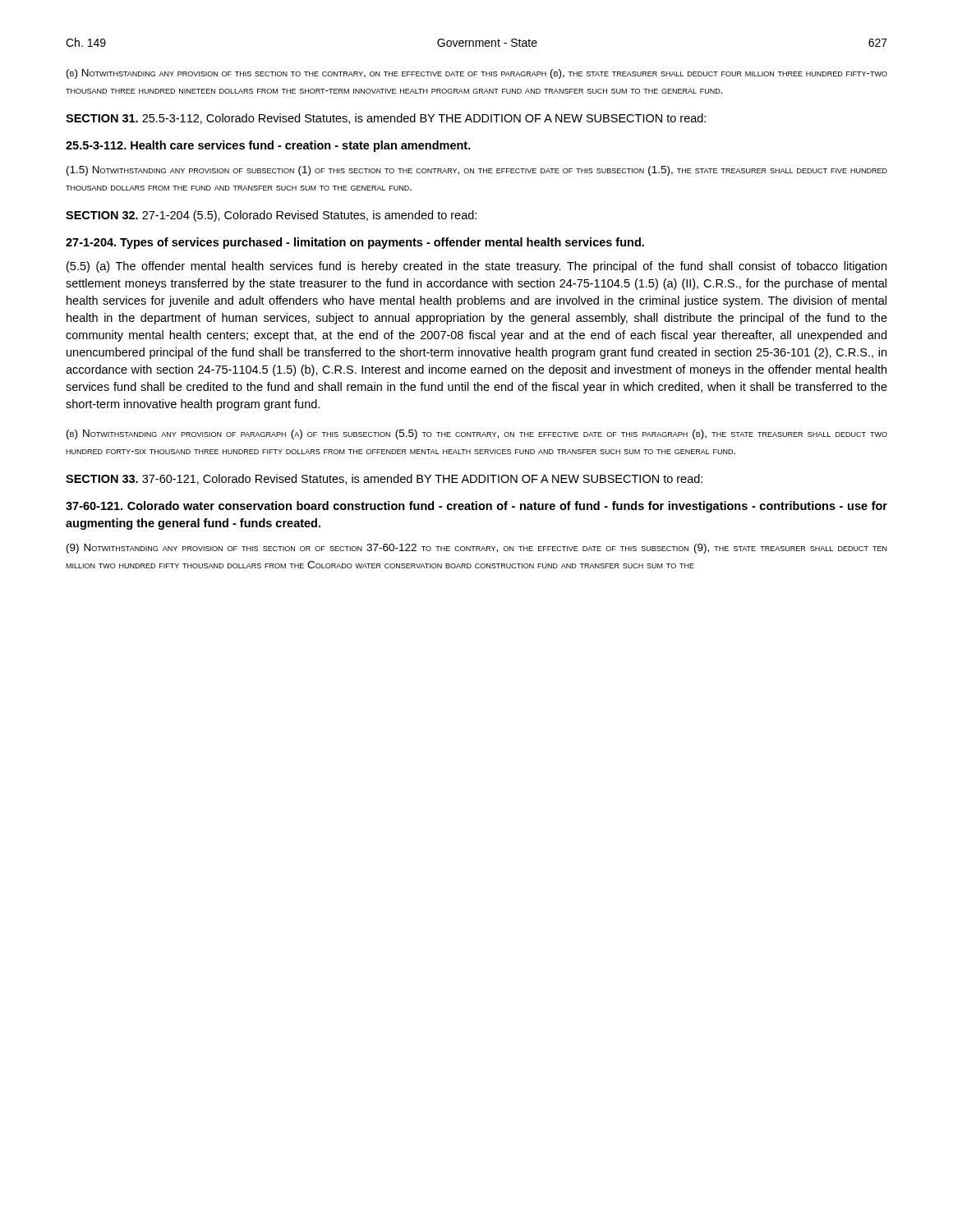Find the region starting "SECTION 32. 27-1-204 (5.5), Colorado"
Viewport: 953px width, 1232px height.
coord(272,215)
